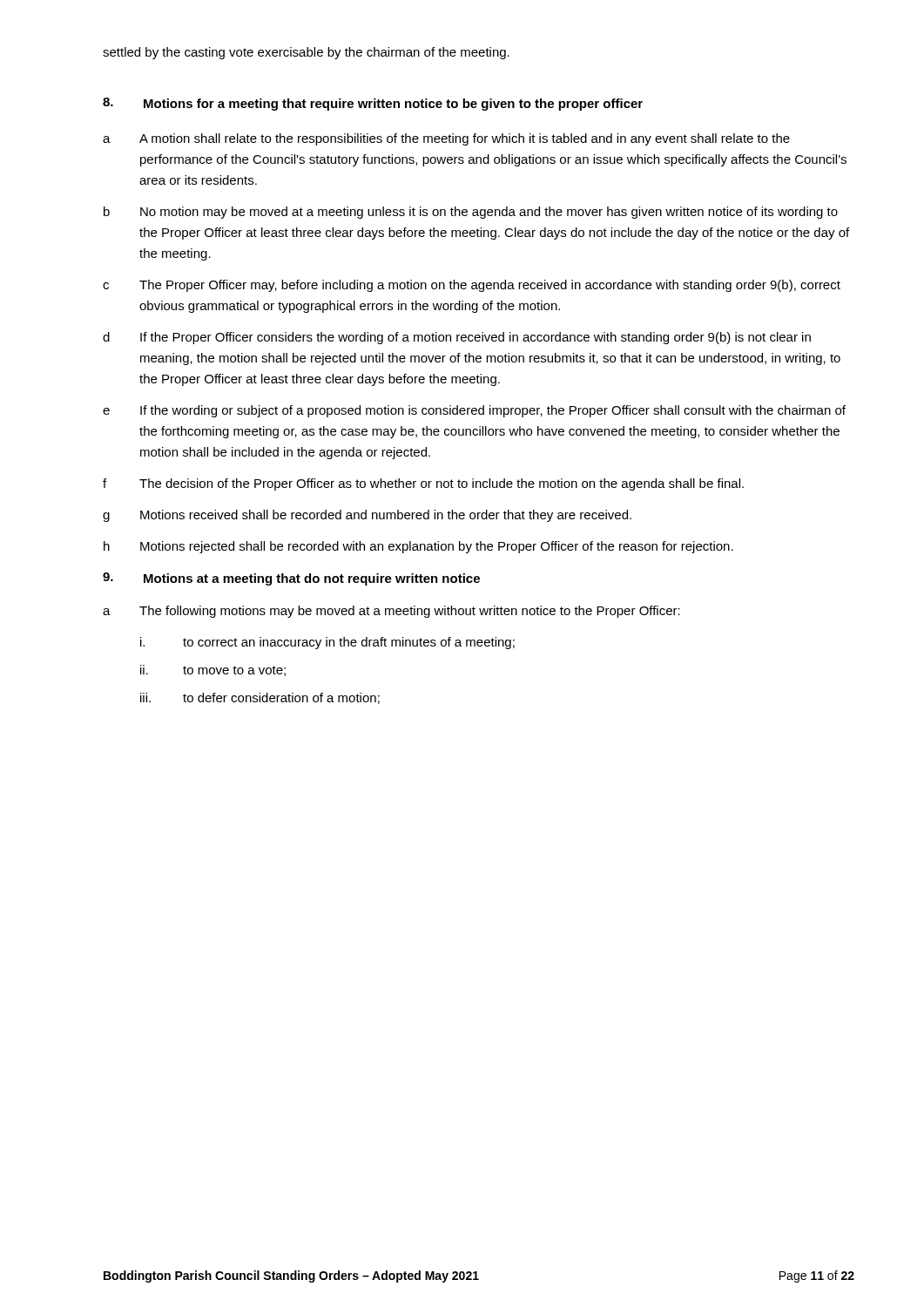Navigate to the block starting "e If the wording or subject of"
Image resolution: width=924 pixels, height=1307 pixels.
479,431
